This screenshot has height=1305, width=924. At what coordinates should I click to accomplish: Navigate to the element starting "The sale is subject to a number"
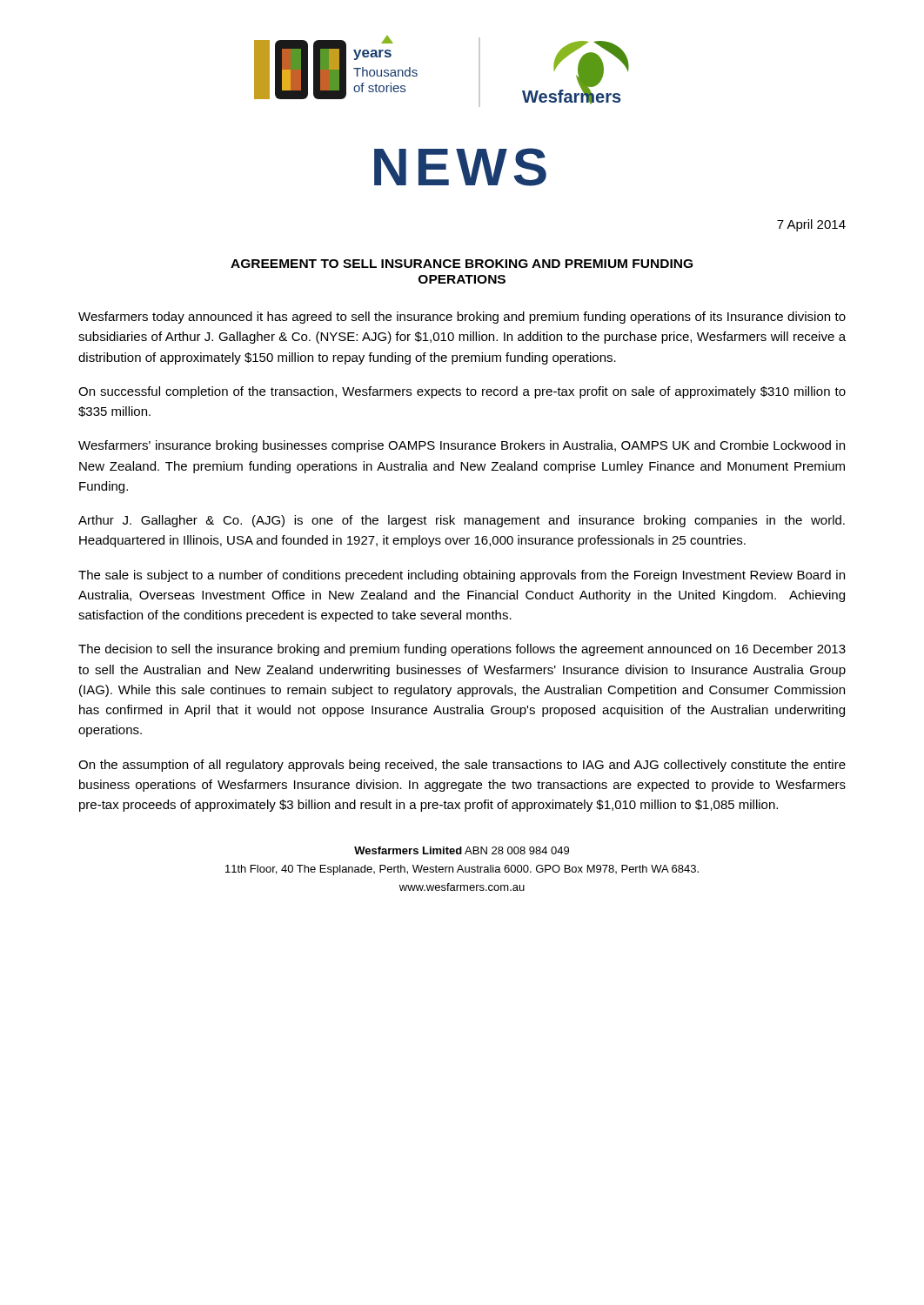pos(462,594)
